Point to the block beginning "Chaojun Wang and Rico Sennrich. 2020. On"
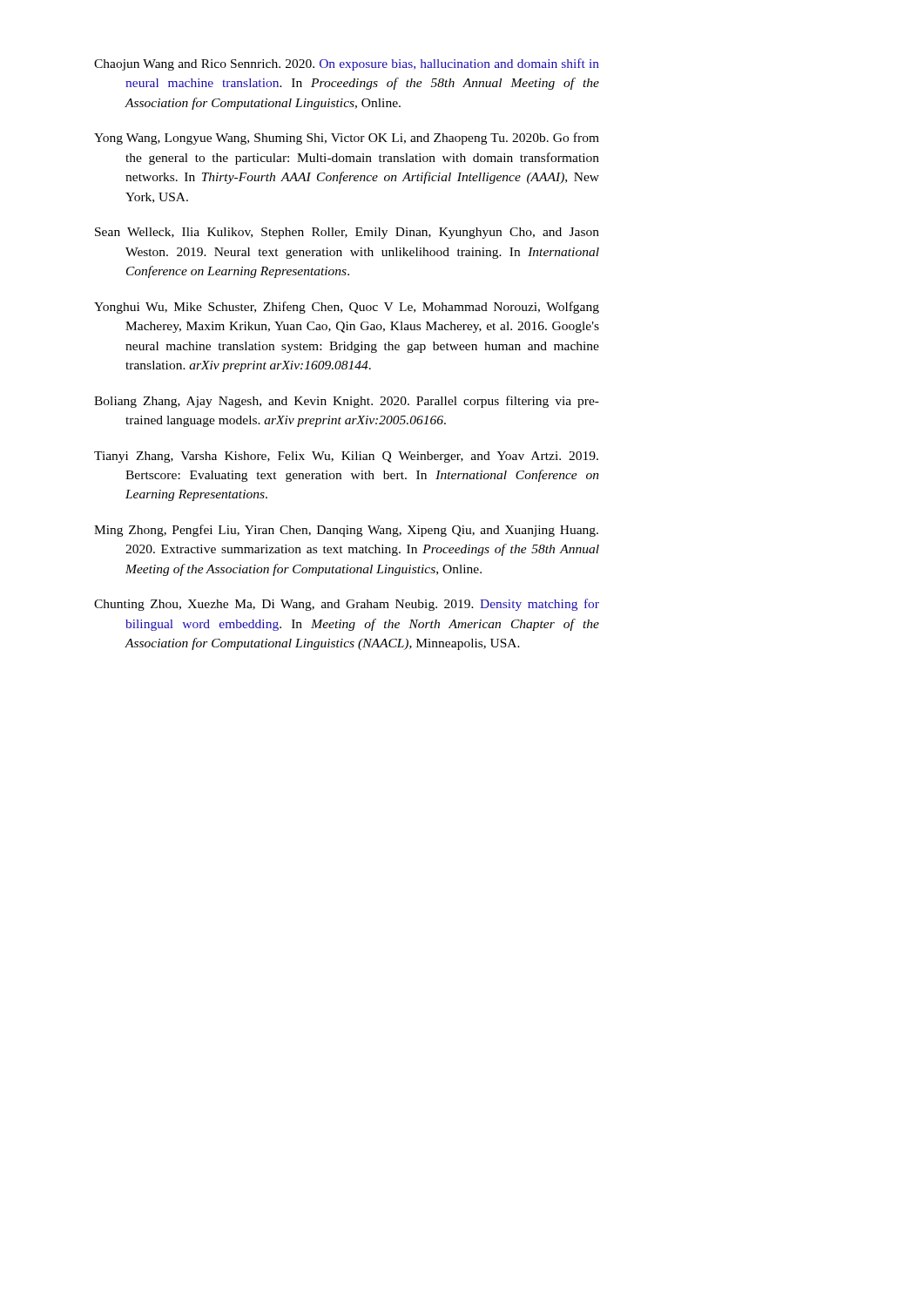The image size is (924, 1307). [x=347, y=83]
